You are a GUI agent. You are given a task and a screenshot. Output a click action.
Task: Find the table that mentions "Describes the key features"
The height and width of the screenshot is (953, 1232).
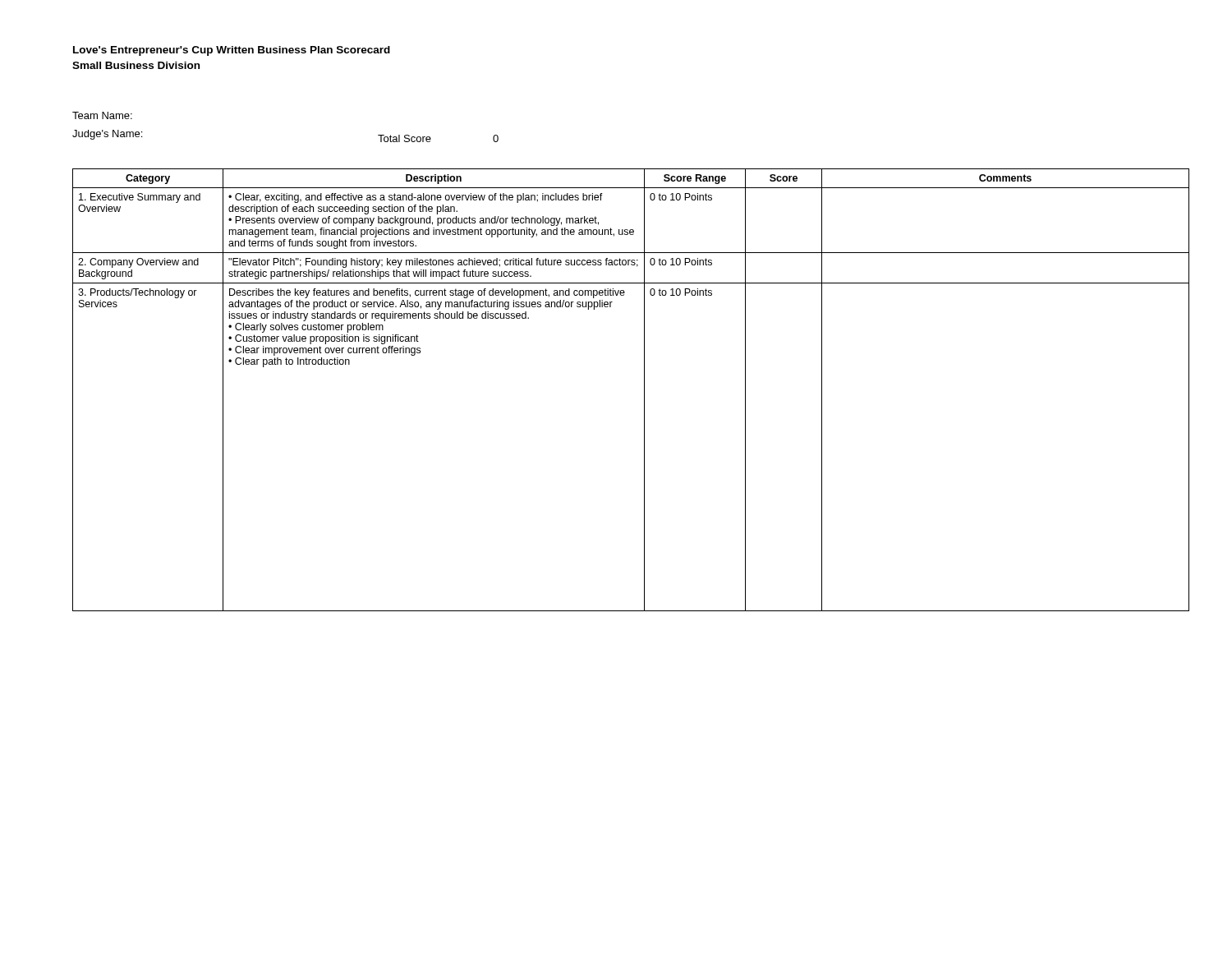(631, 390)
